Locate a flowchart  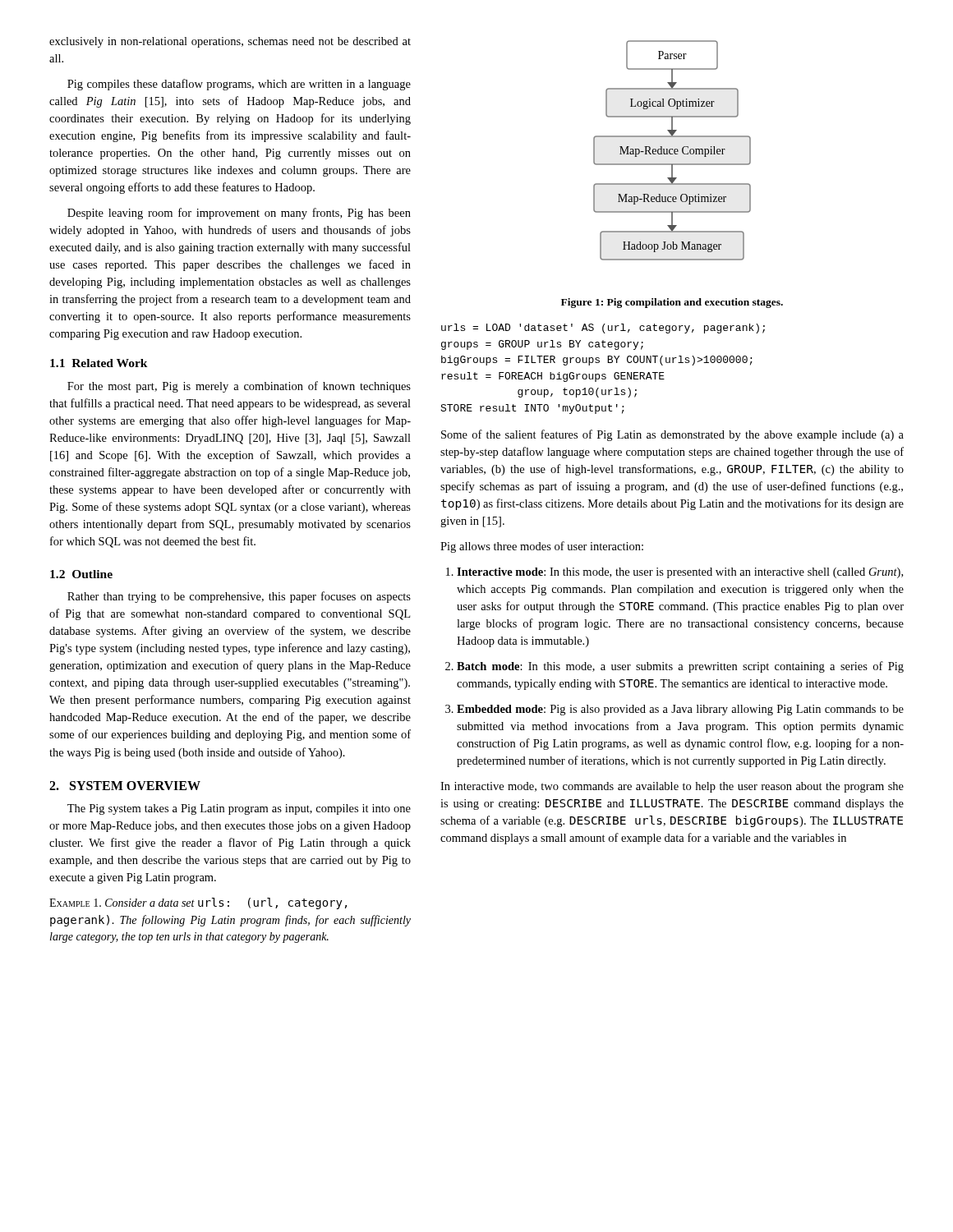click(672, 160)
